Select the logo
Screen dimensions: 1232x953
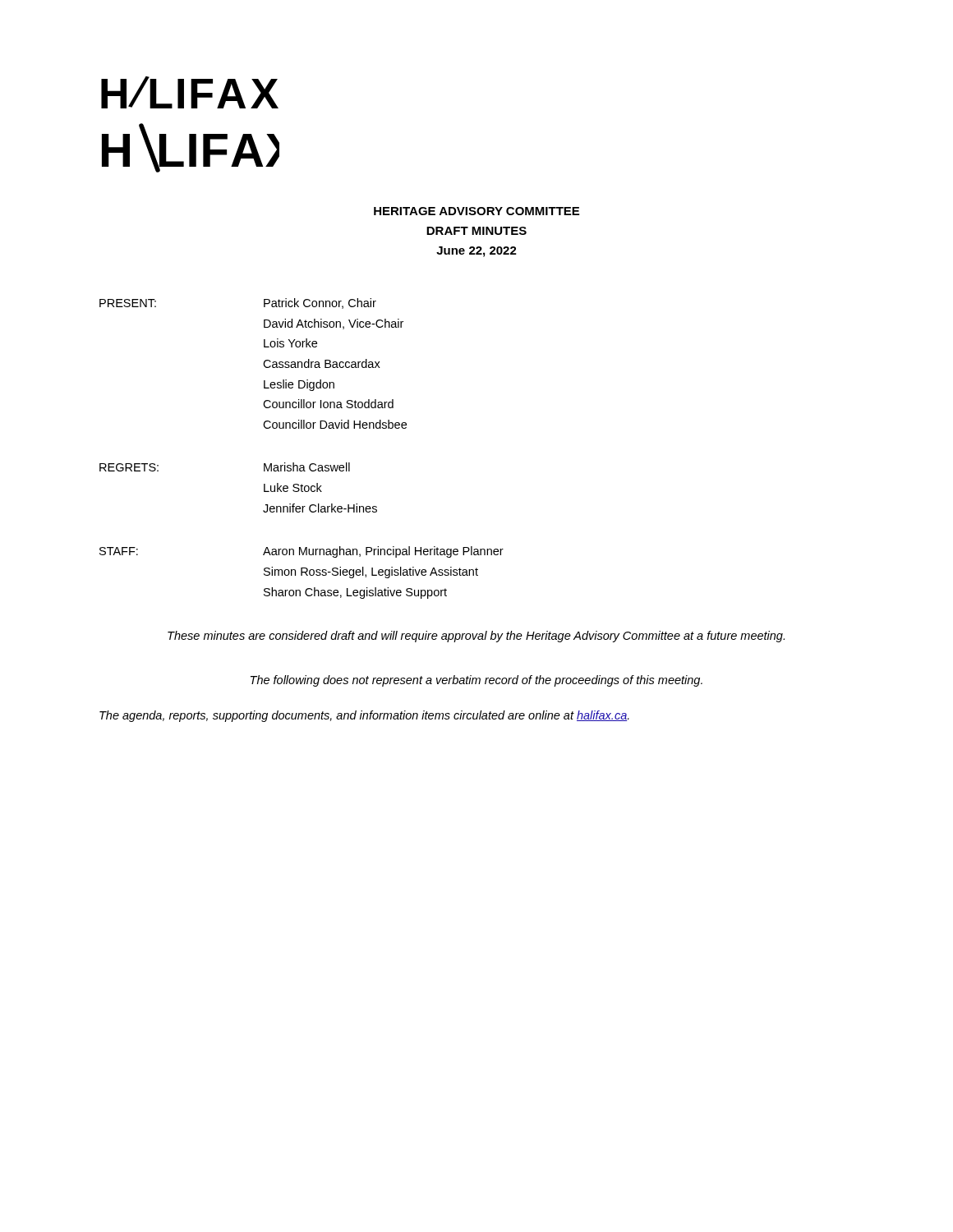tap(476, 121)
